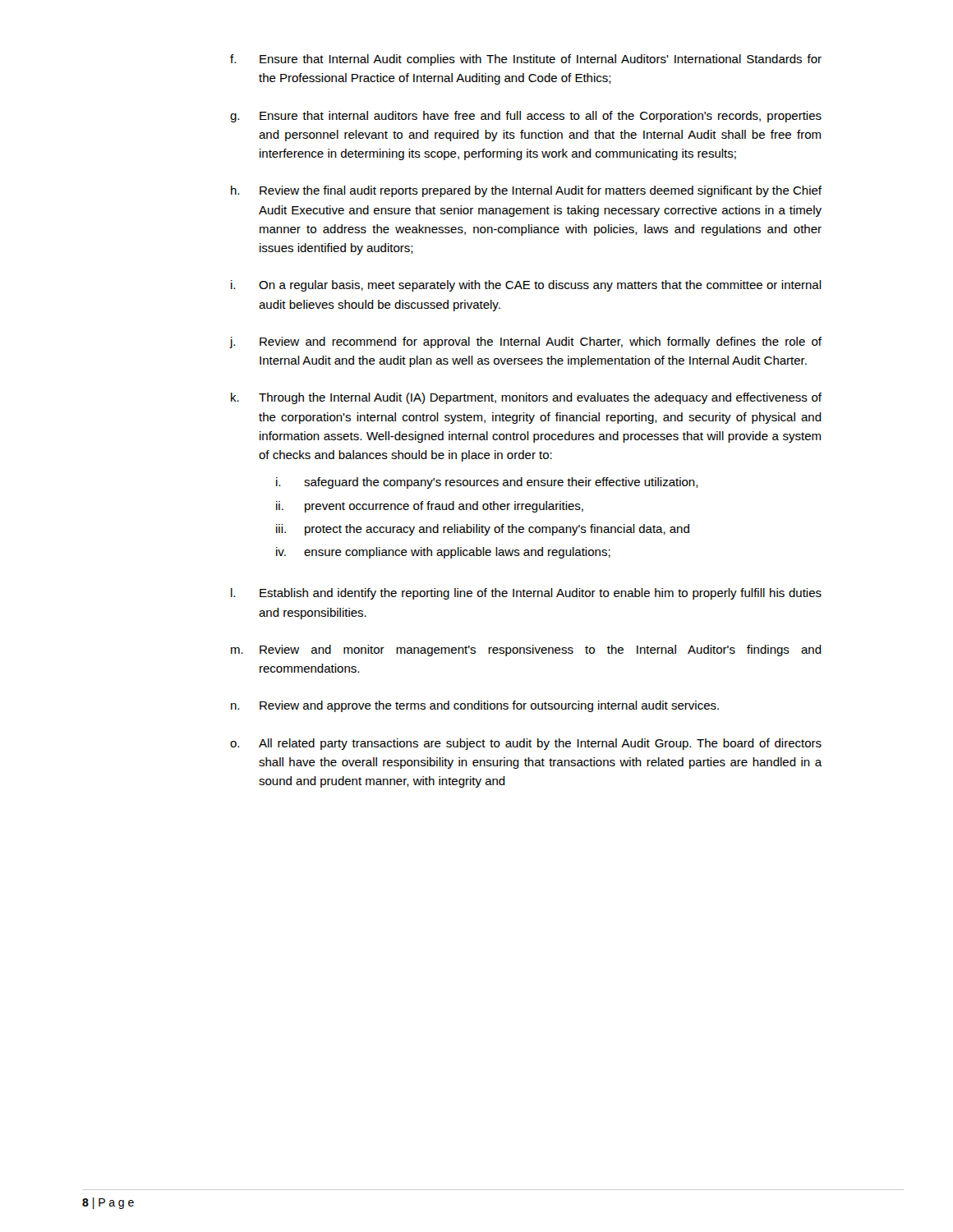The width and height of the screenshot is (953, 1232).
Task: Locate the text block starting "i. On a"
Action: pos(526,294)
